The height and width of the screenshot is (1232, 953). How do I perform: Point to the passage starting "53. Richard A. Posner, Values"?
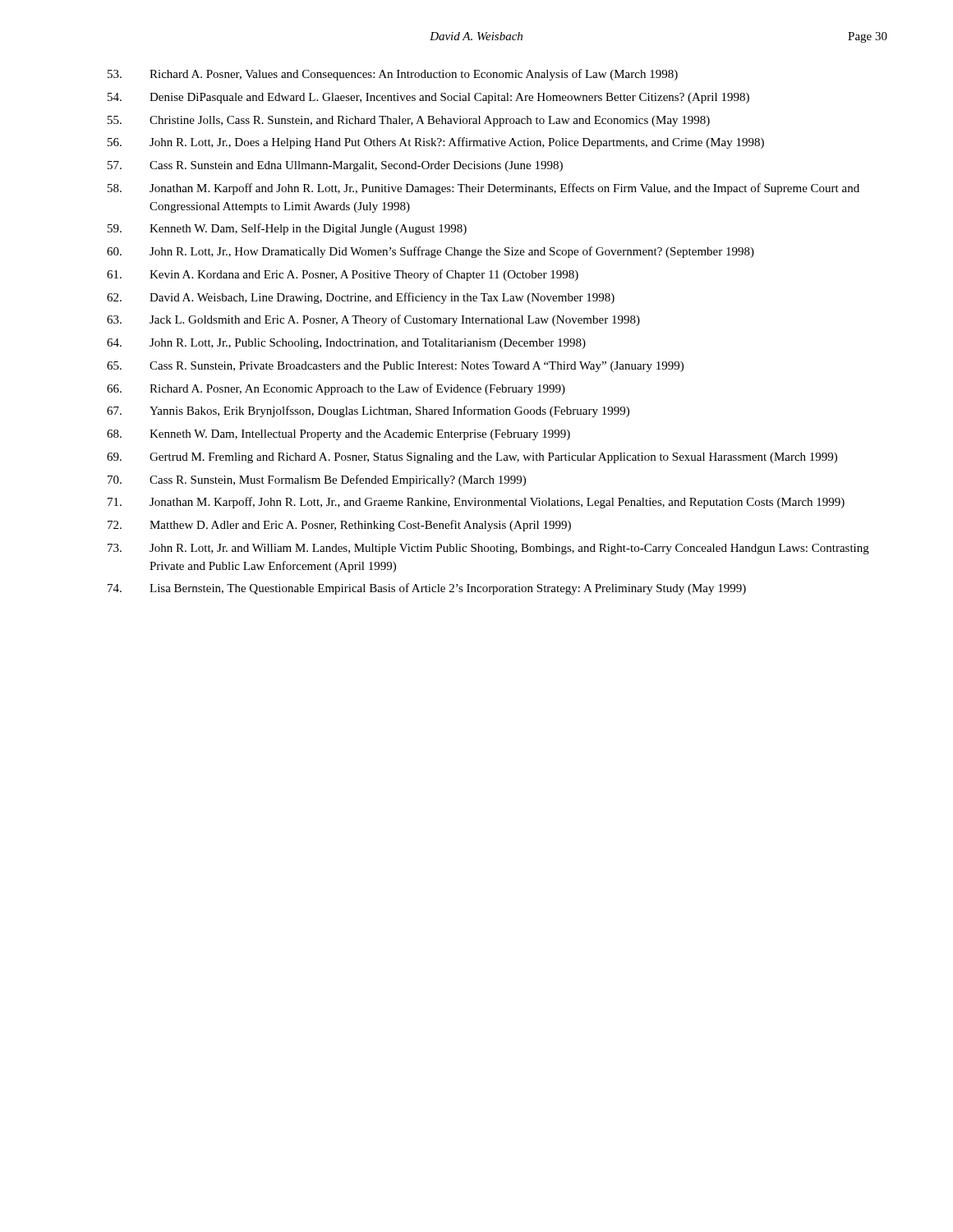[x=489, y=75]
